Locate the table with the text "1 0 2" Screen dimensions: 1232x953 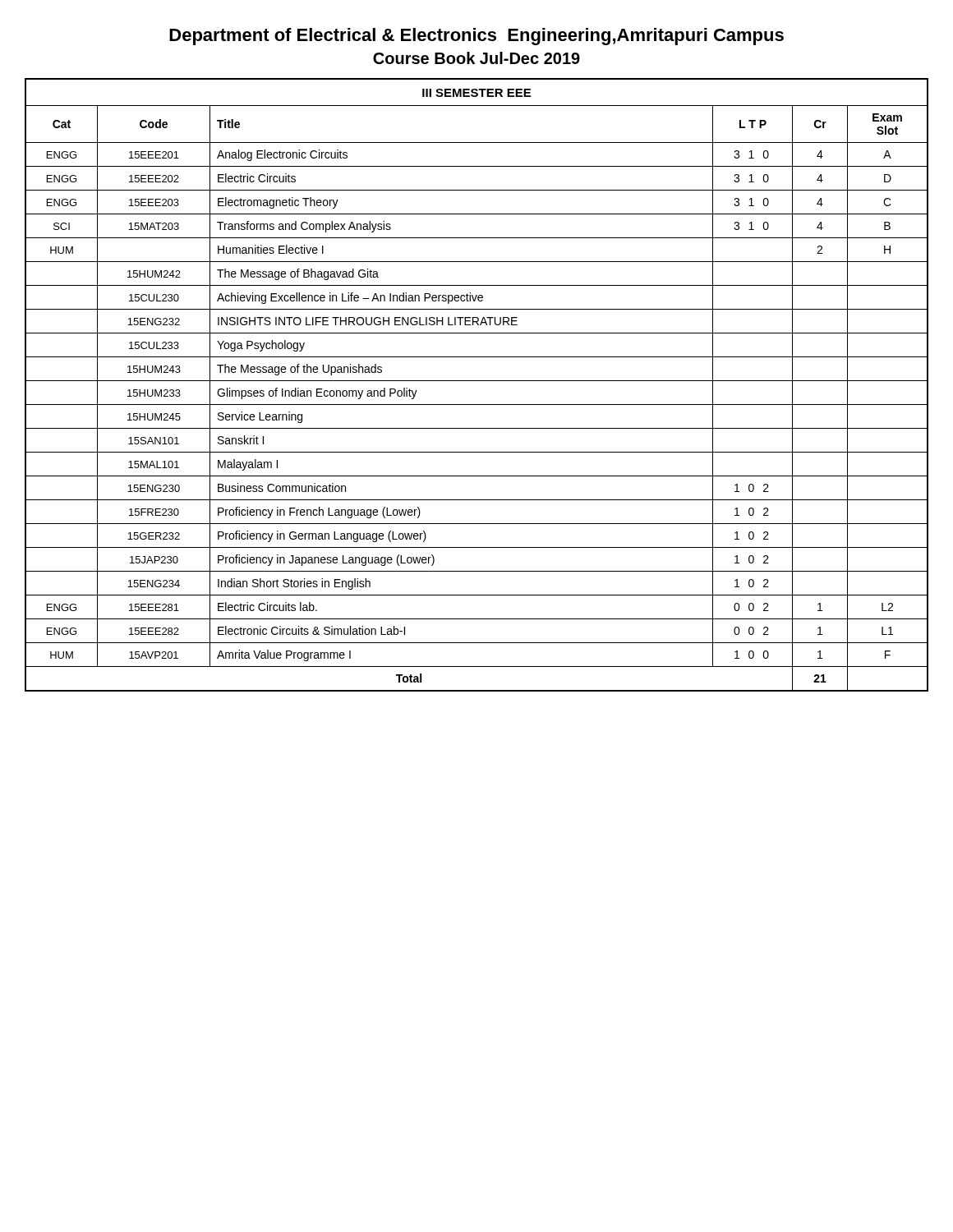[476, 385]
